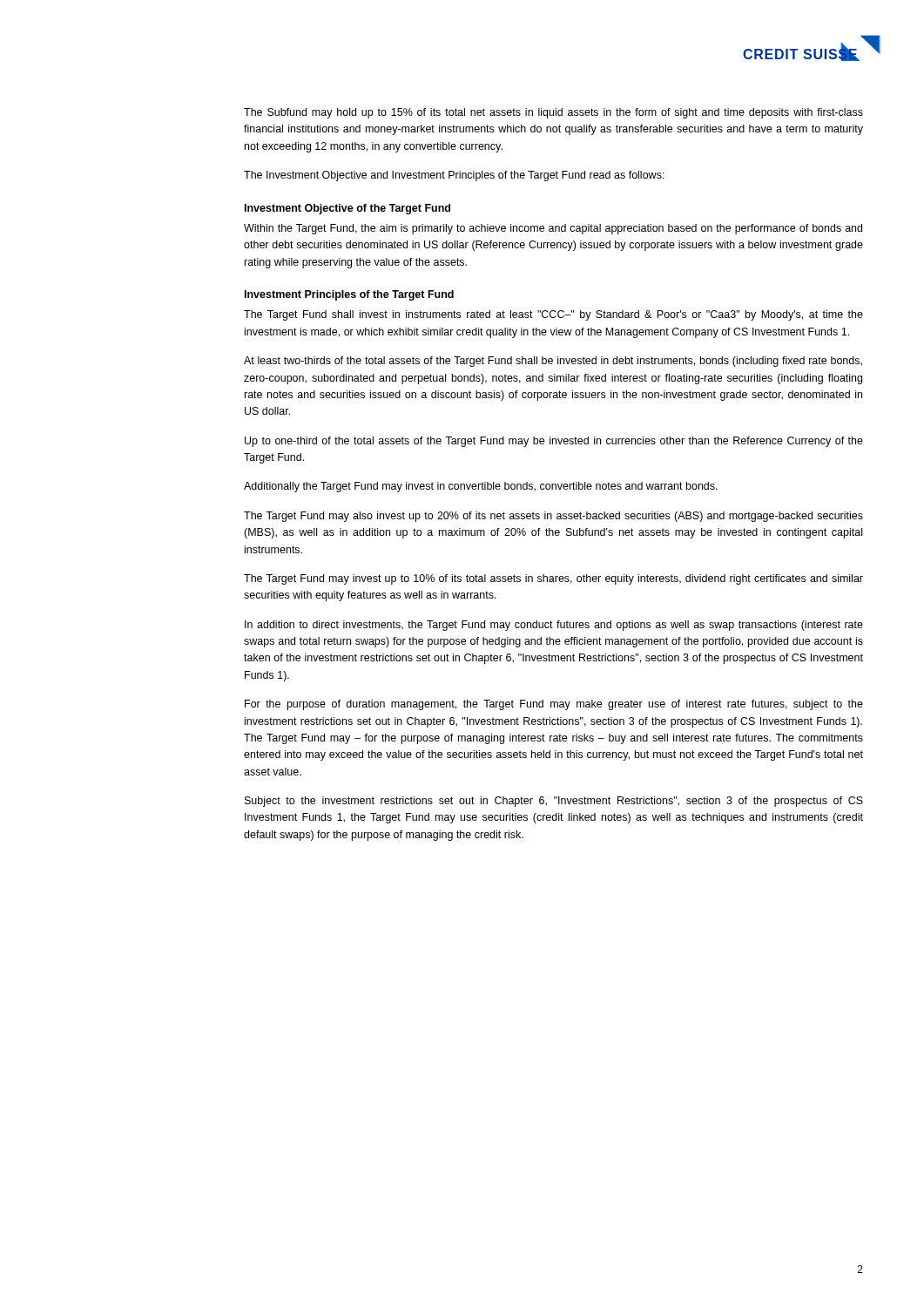Viewport: 924px width, 1307px height.
Task: Click on the region starting "The Subfund may hold up to"
Action: [553, 129]
